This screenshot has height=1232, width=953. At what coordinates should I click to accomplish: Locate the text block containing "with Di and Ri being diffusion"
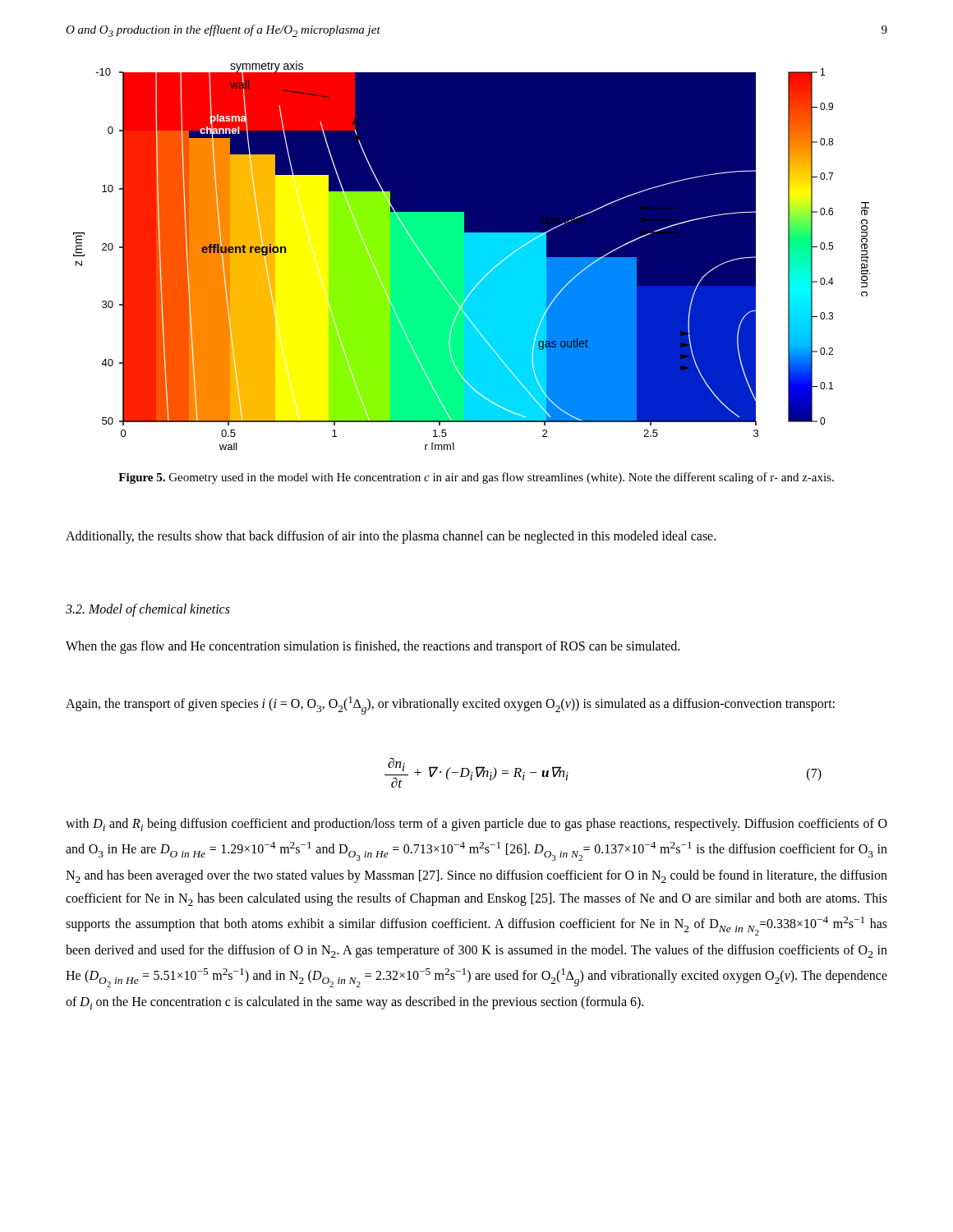[x=476, y=914]
